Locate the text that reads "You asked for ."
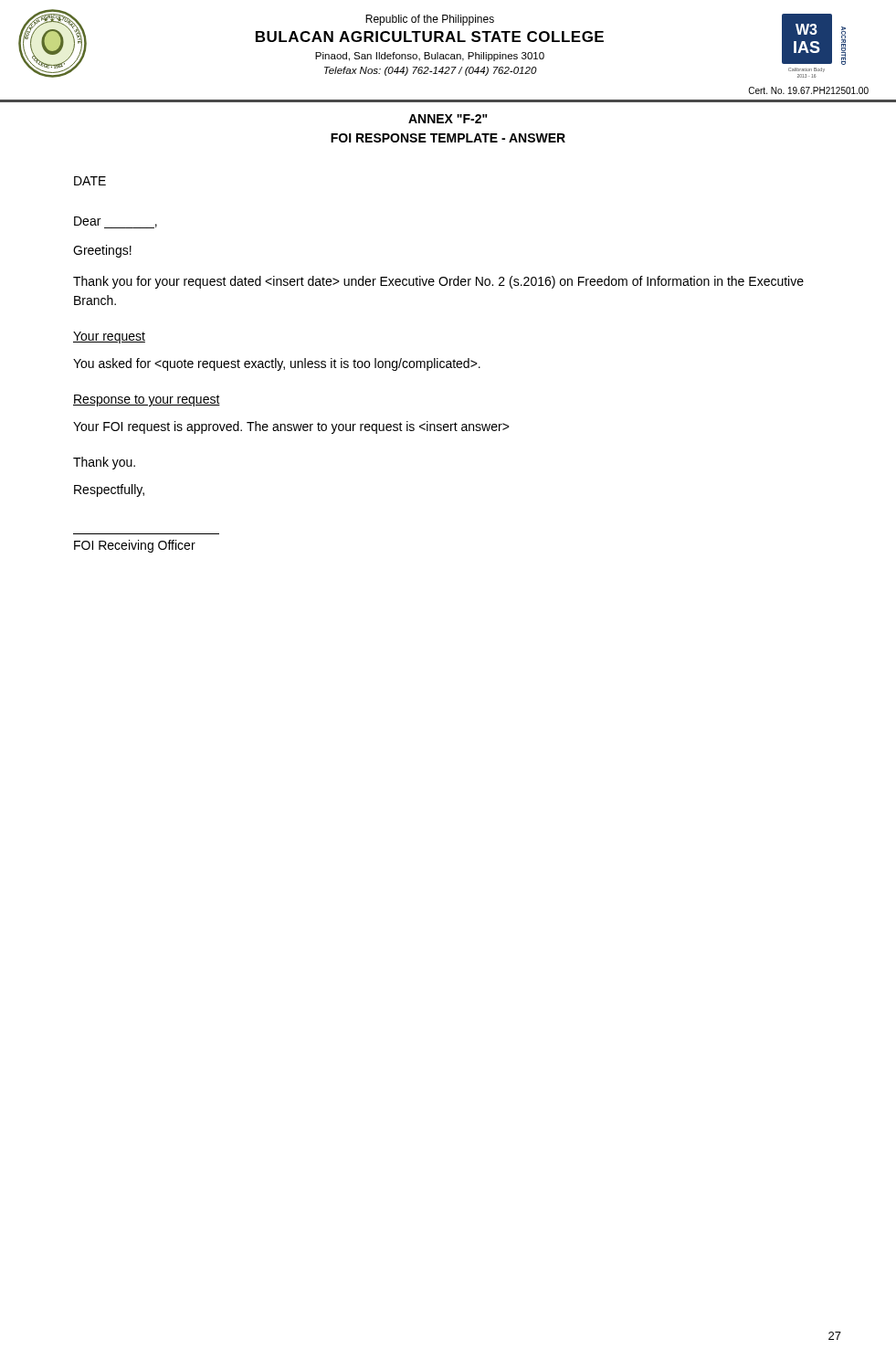The height and width of the screenshot is (1370, 896). click(277, 364)
